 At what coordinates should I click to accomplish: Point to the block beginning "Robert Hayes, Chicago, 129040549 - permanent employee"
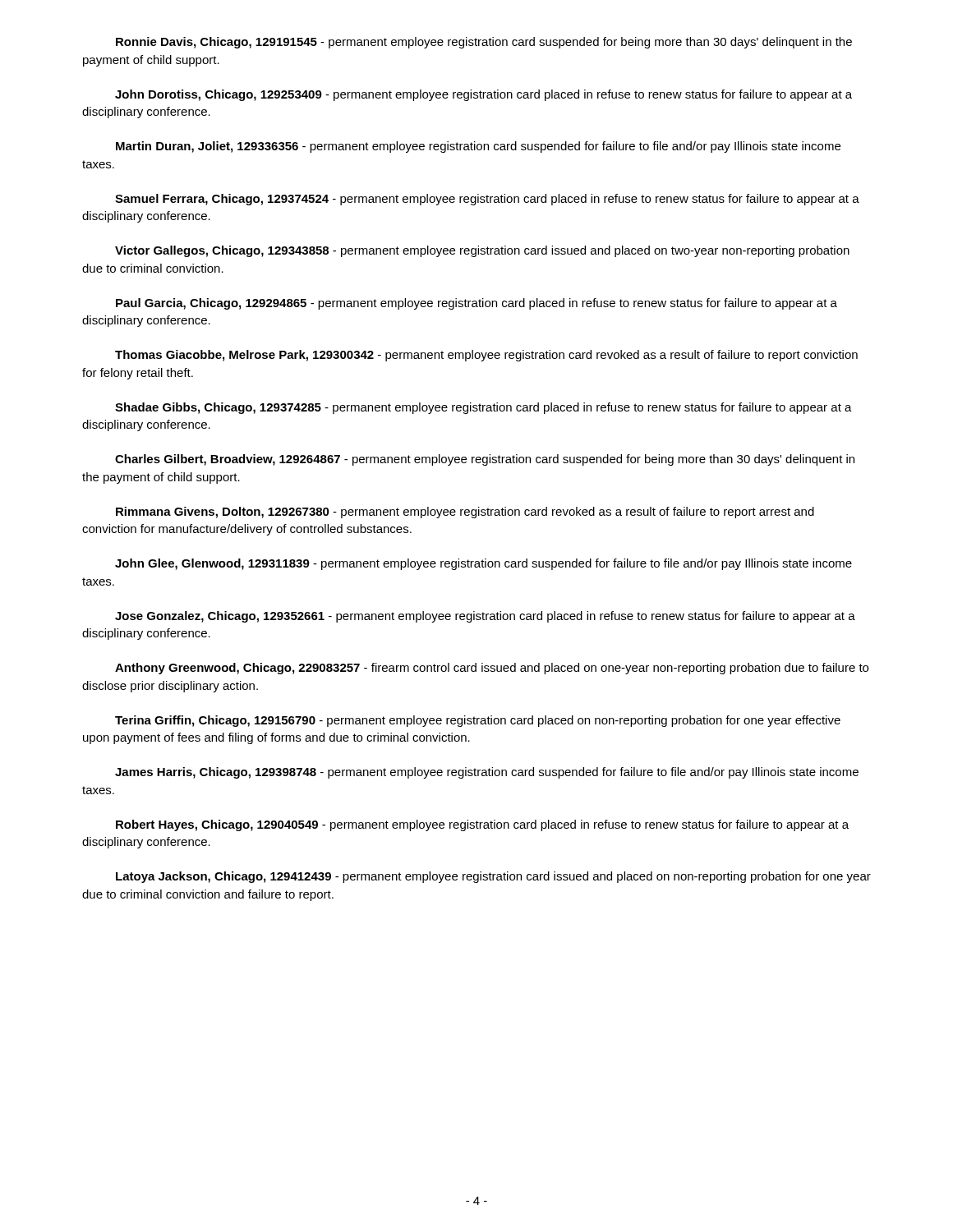point(476,833)
